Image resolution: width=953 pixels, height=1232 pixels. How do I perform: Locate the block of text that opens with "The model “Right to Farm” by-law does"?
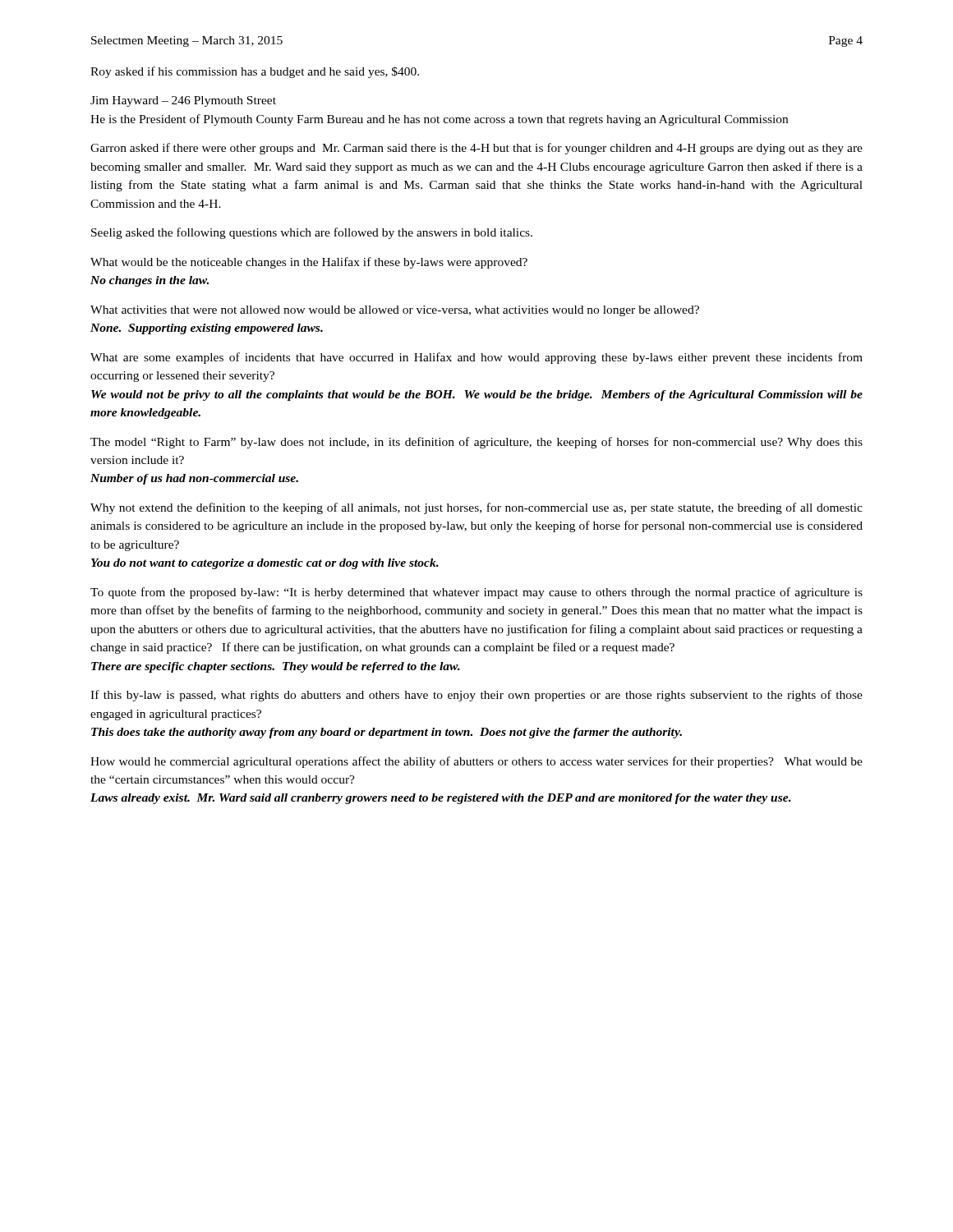point(476,459)
